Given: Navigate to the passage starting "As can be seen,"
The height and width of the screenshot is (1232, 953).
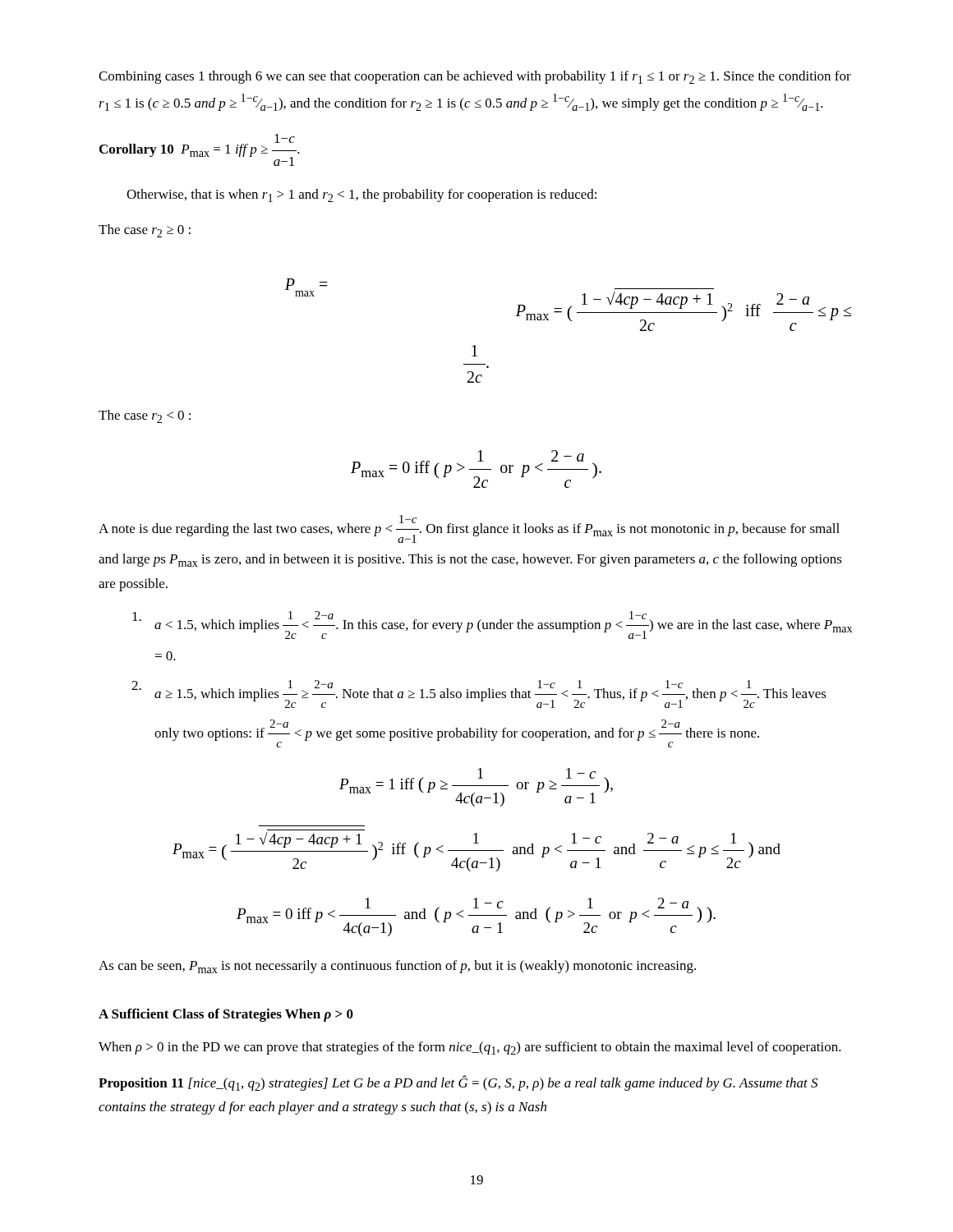Looking at the screenshot, I should coord(398,967).
